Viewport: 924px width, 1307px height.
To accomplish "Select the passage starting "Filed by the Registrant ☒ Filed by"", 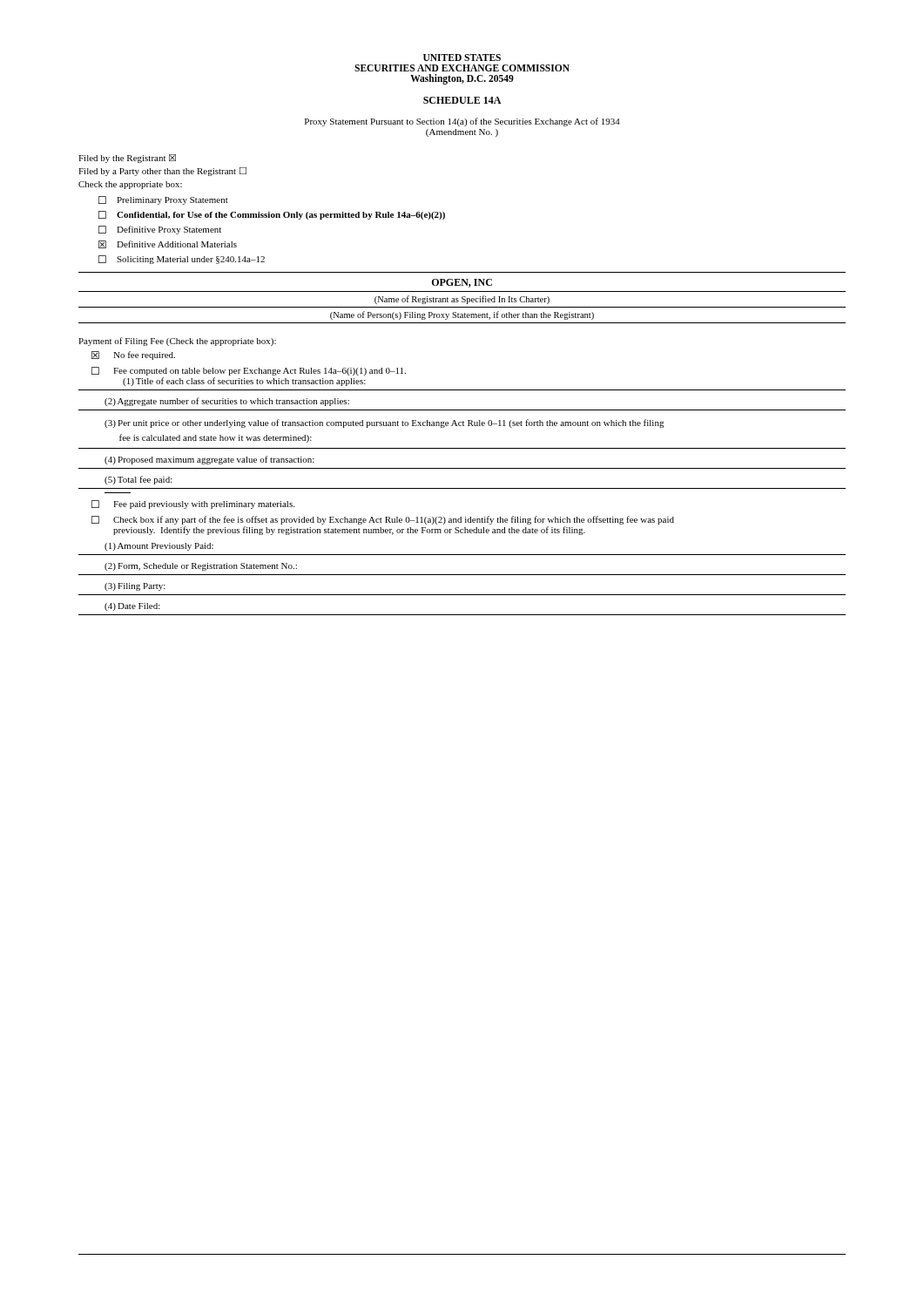I will pos(127,159).
